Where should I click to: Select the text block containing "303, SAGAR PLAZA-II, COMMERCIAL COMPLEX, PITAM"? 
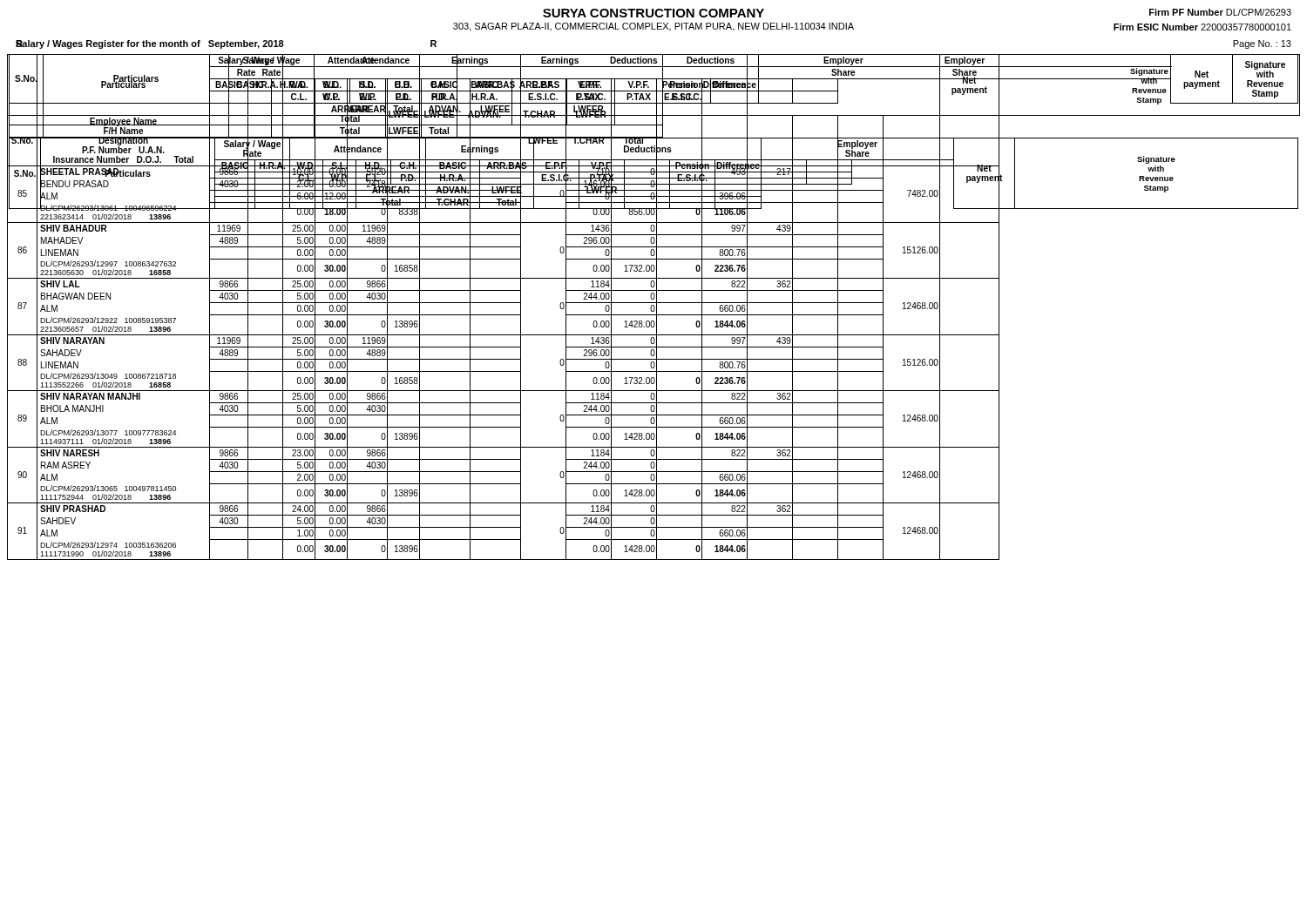(x=654, y=26)
